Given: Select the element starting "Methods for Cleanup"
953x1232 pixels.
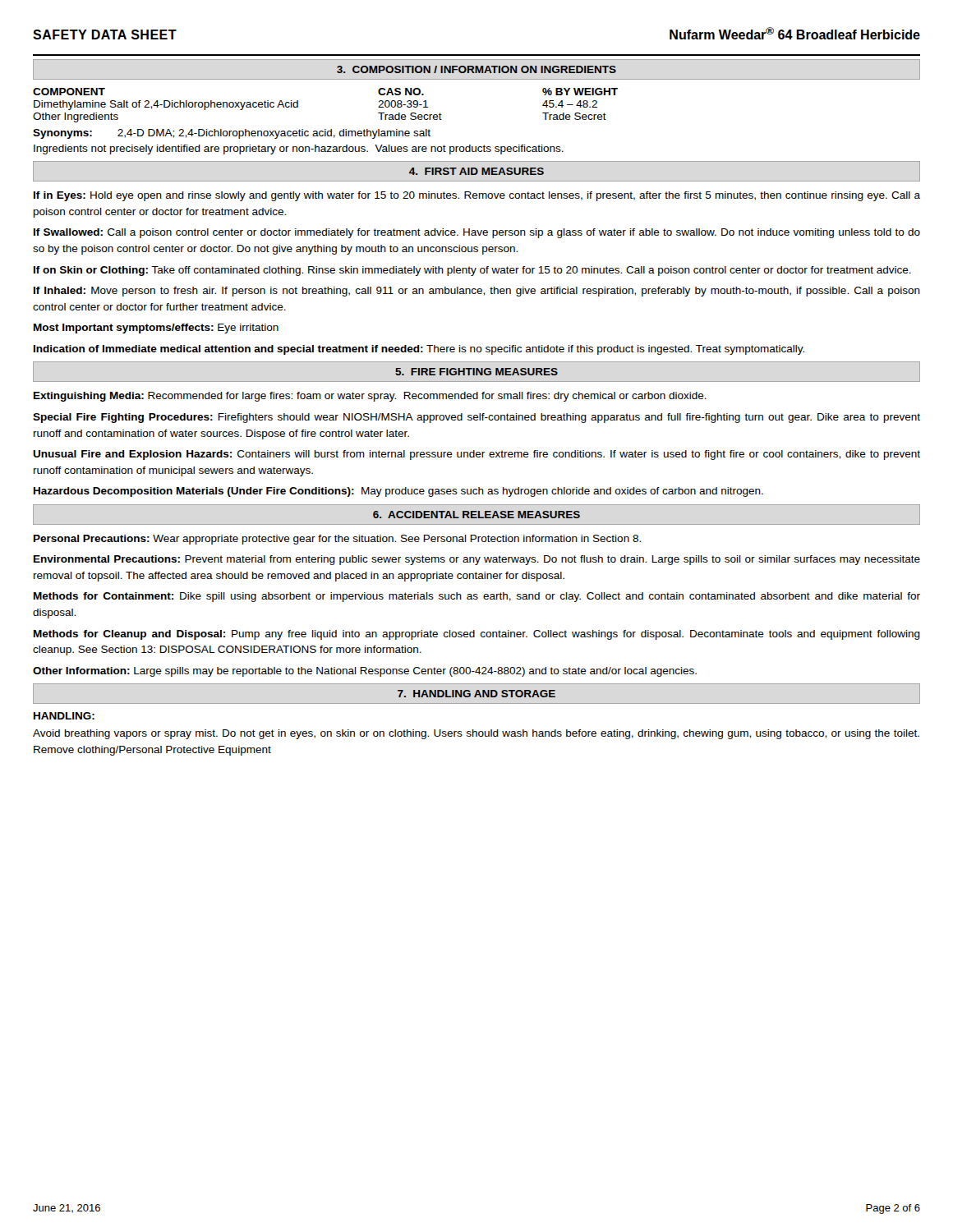Looking at the screenshot, I should 476,641.
